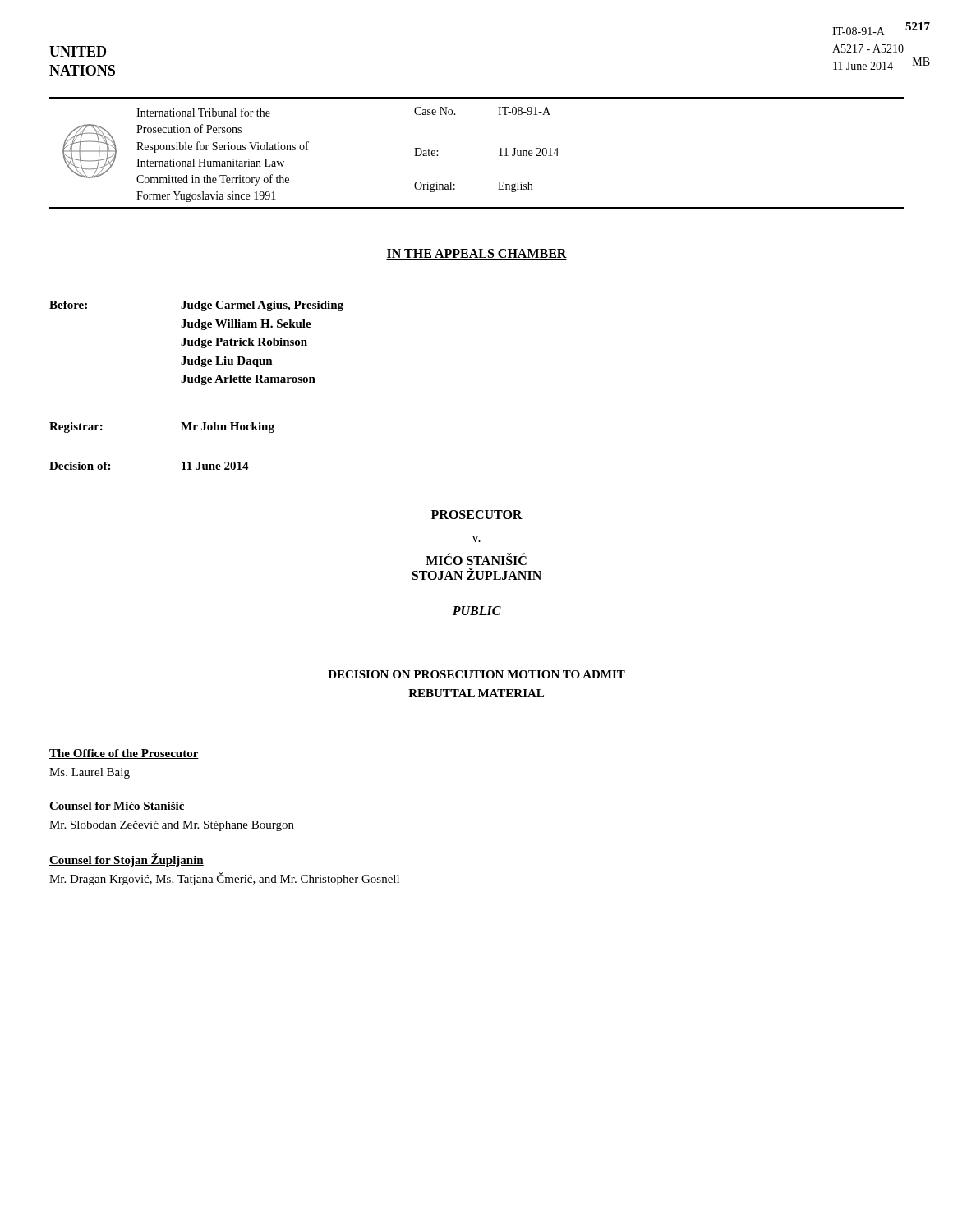Locate a table
Image resolution: width=953 pixels, height=1232 pixels.
(476, 153)
